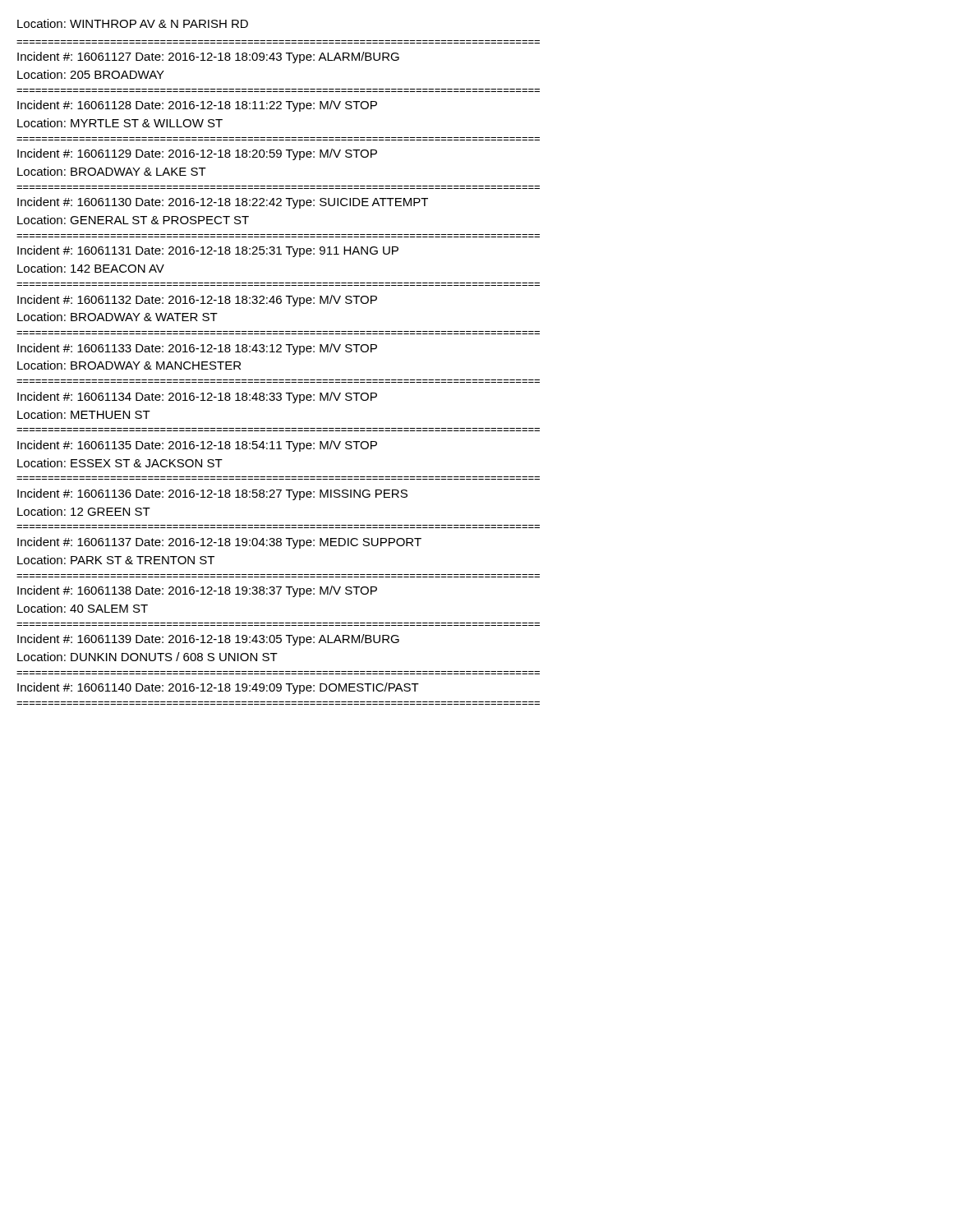
Task: Locate the element starting "Incident #: 16061135 Date: 2016-12-18 18:54:11 Type: M/V"
Action: 197,454
